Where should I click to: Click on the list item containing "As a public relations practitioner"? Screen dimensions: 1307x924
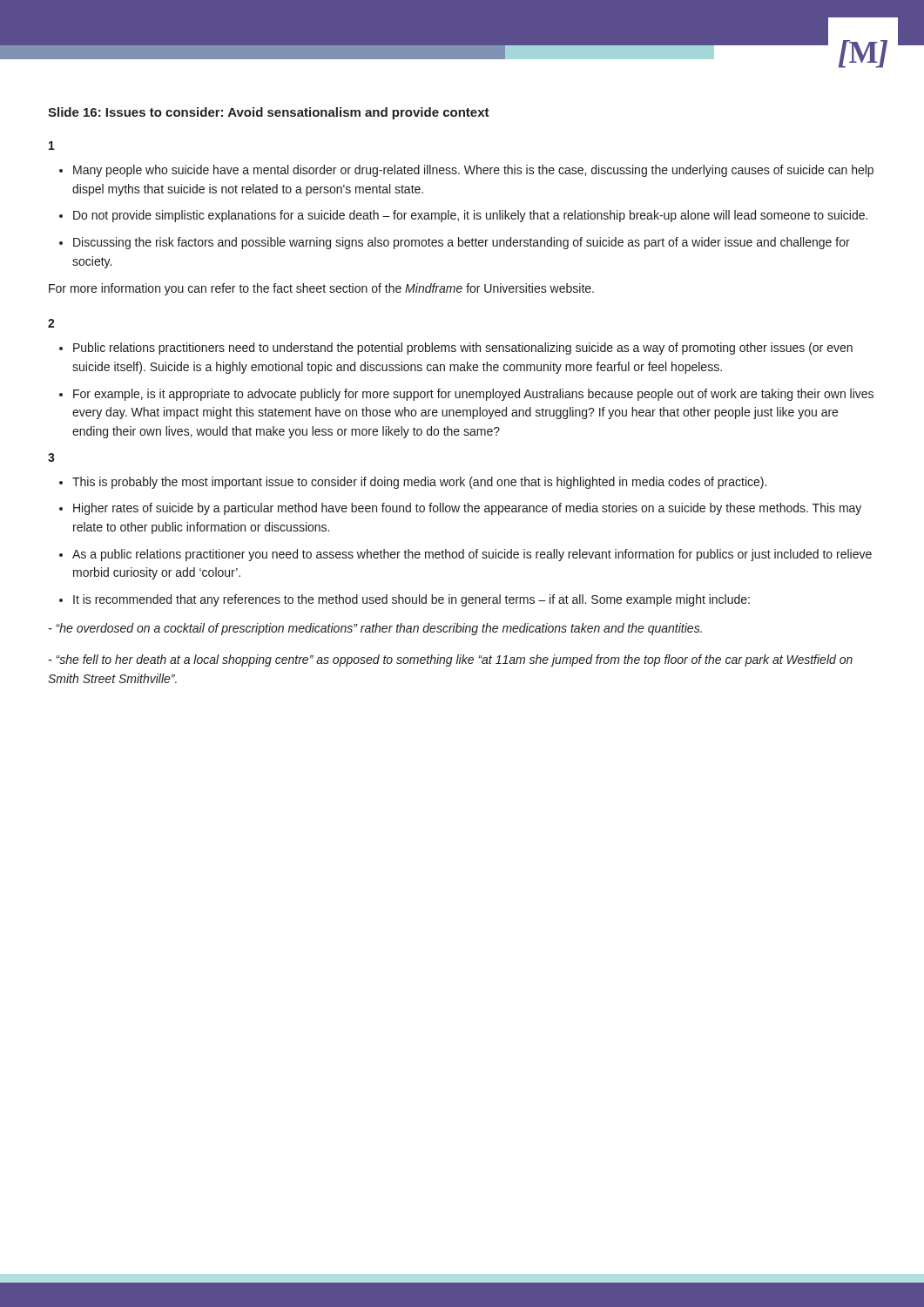coord(472,563)
